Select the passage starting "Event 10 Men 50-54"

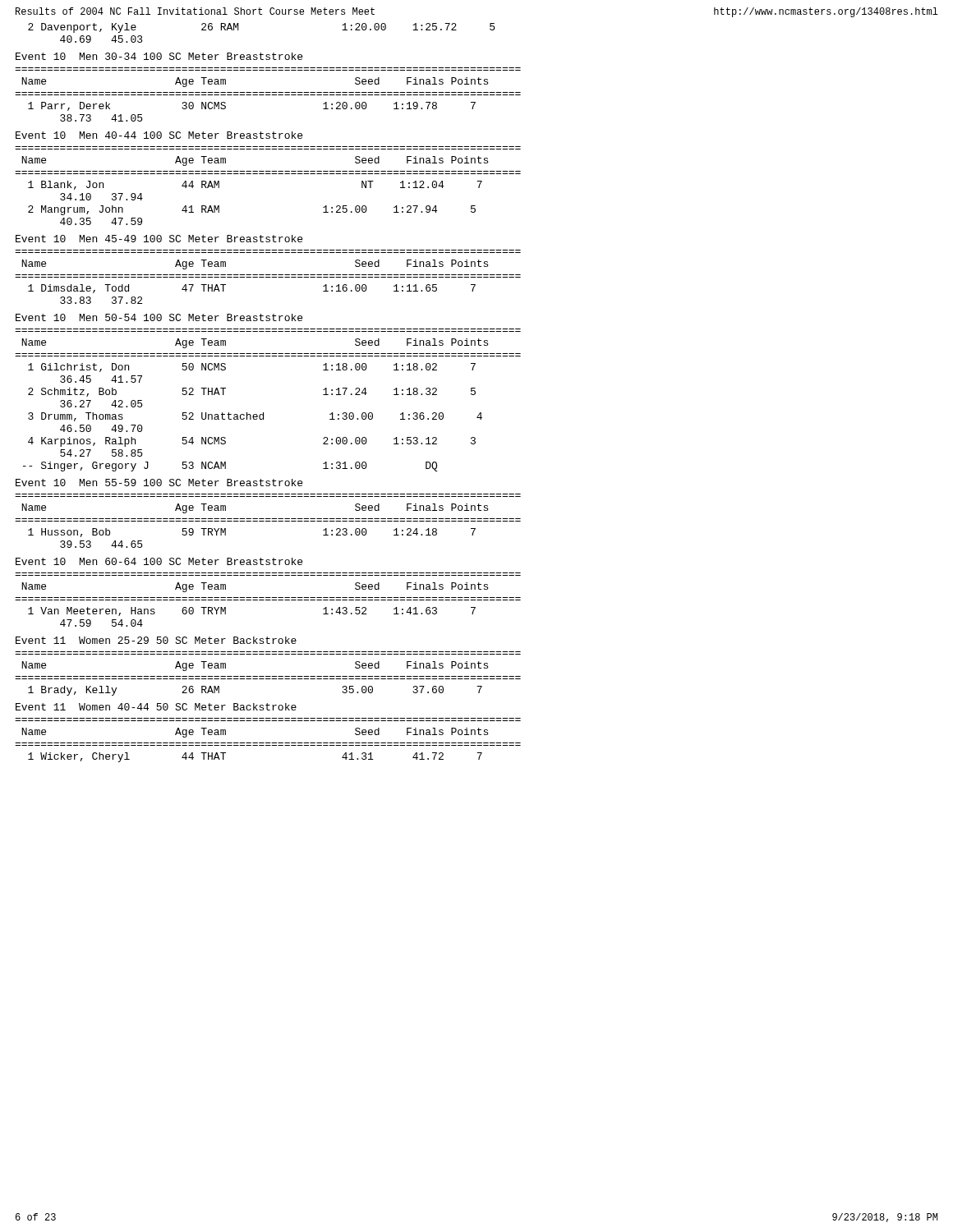tap(159, 318)
